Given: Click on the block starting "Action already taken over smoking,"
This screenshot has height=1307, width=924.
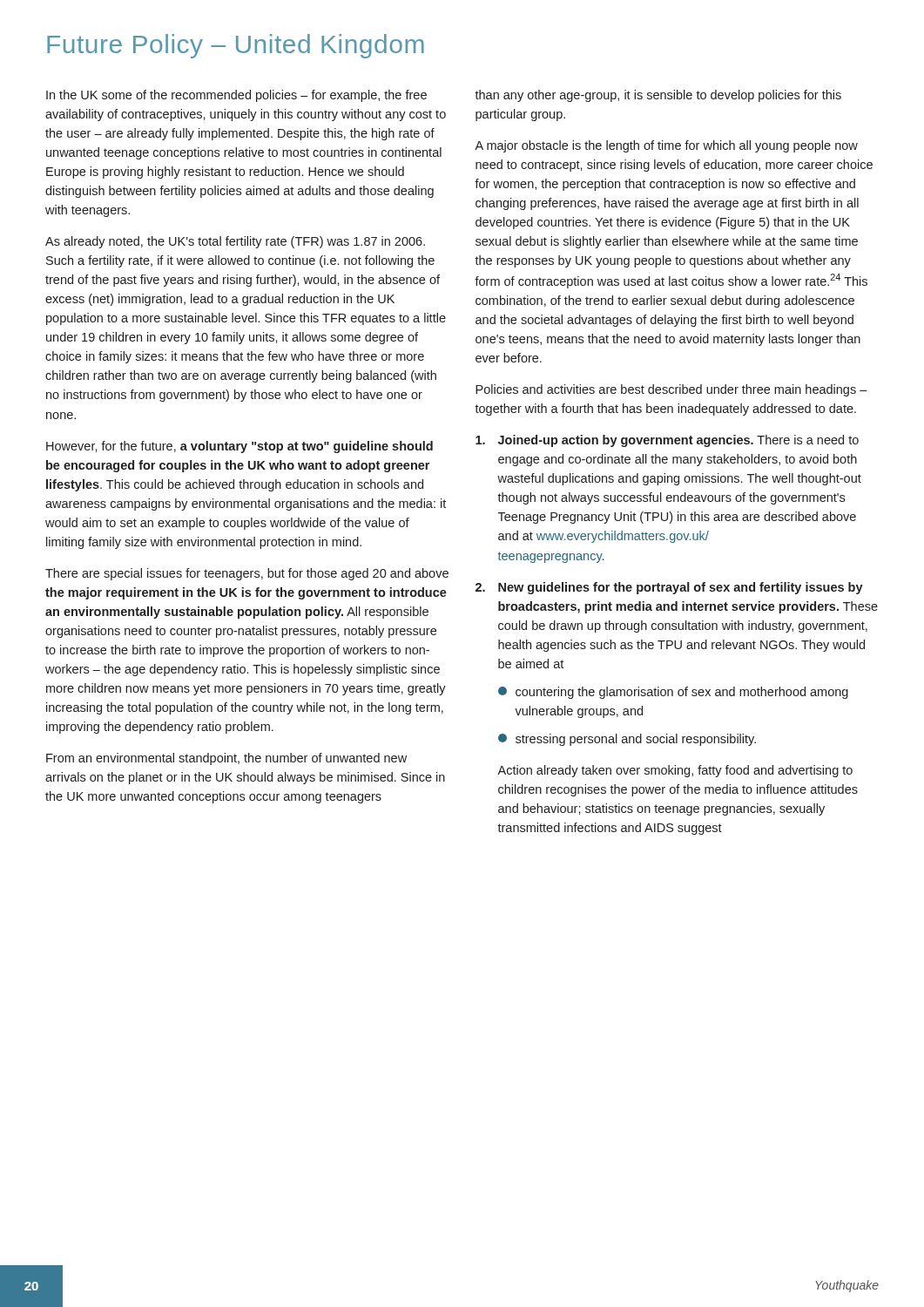Looking at the screenshot, I should pyautogui.click(x=678, y=799).
